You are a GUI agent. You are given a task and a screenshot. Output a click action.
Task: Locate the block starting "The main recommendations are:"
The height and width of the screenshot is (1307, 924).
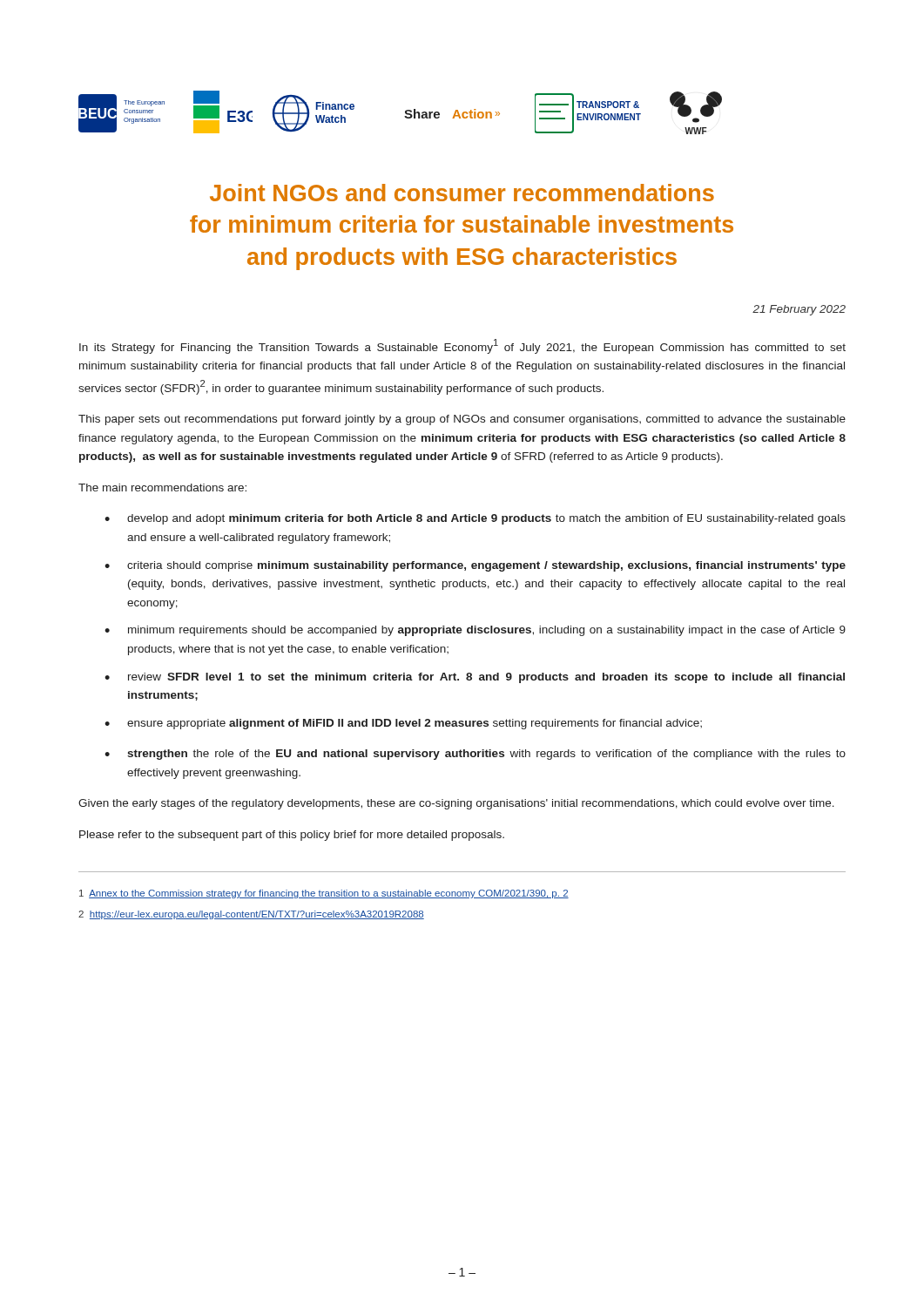pos(163,487)
